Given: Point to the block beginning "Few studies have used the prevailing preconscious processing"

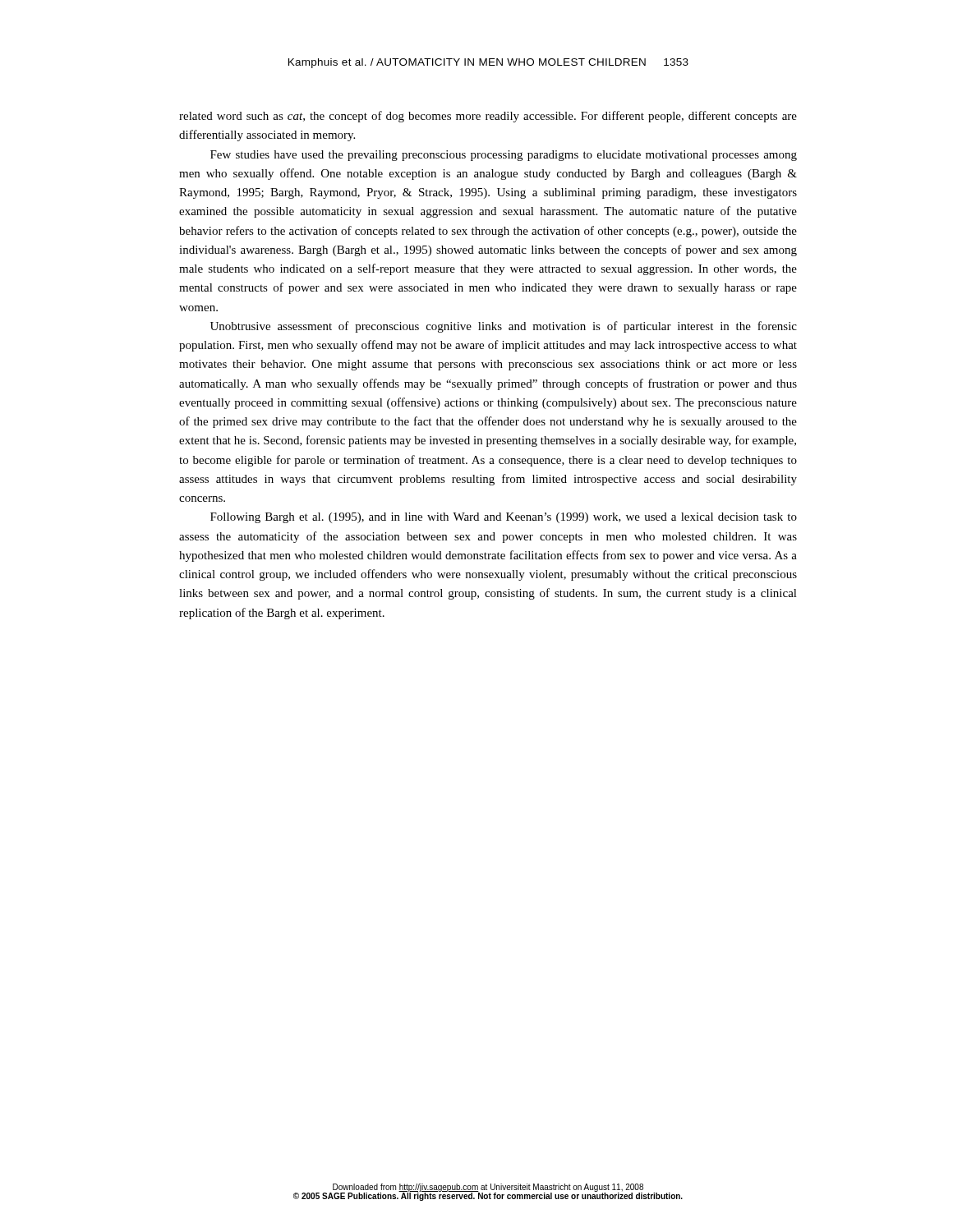Looking at the screenshot, I should (x=488, y=231).
